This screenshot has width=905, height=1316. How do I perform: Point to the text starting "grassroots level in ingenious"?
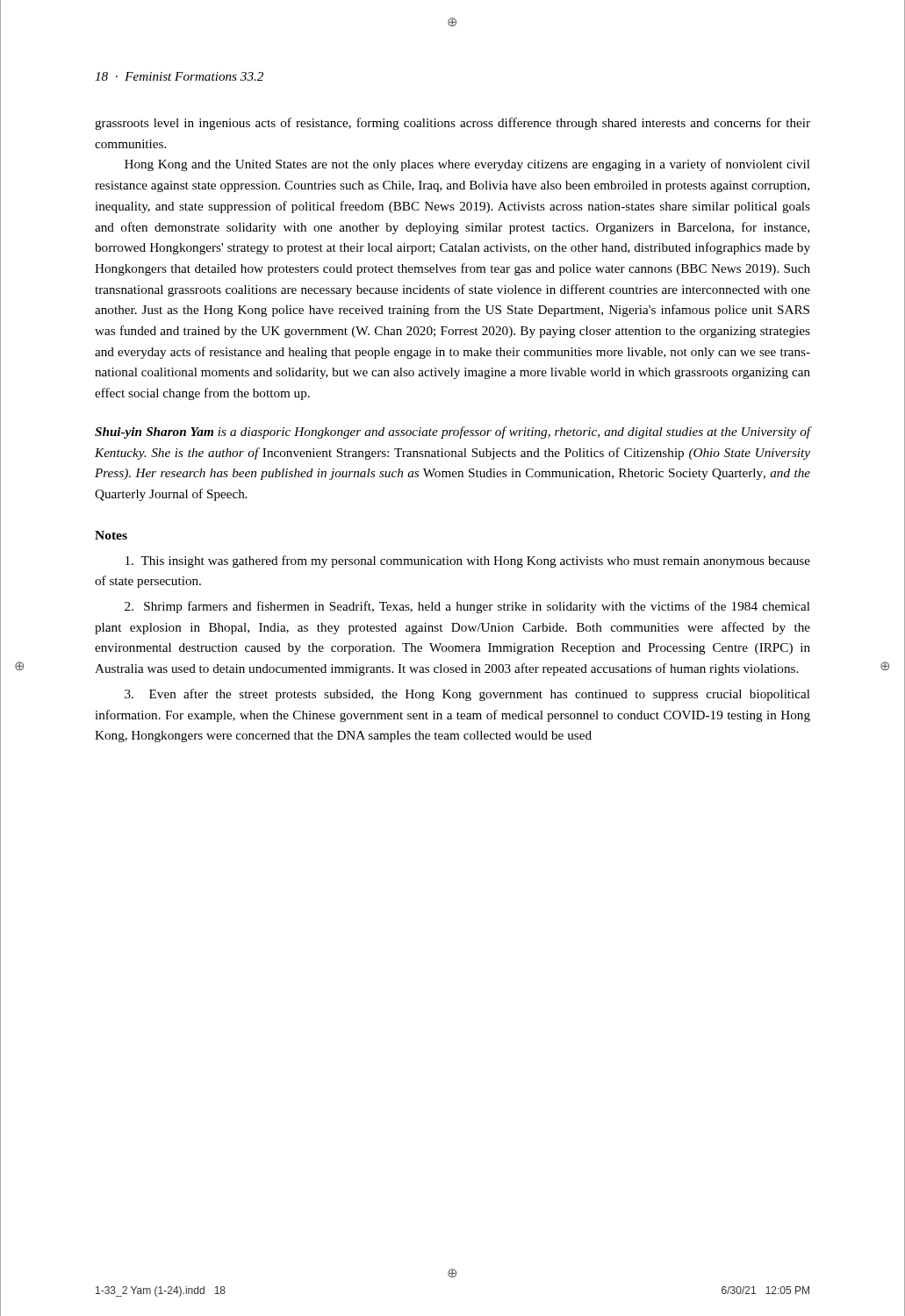coord(452,258)
